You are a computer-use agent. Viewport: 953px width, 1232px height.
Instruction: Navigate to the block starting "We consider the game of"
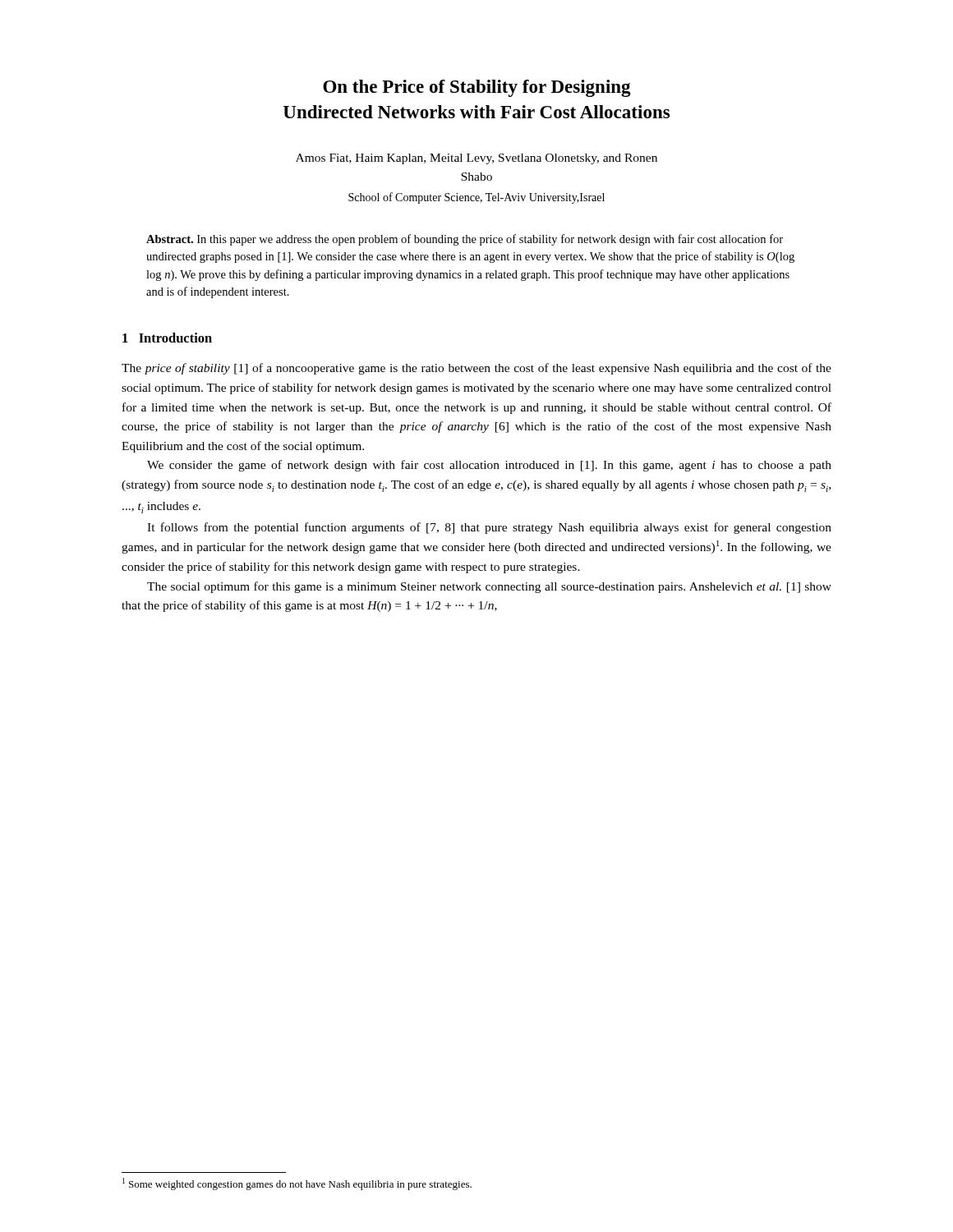point(476,486)
